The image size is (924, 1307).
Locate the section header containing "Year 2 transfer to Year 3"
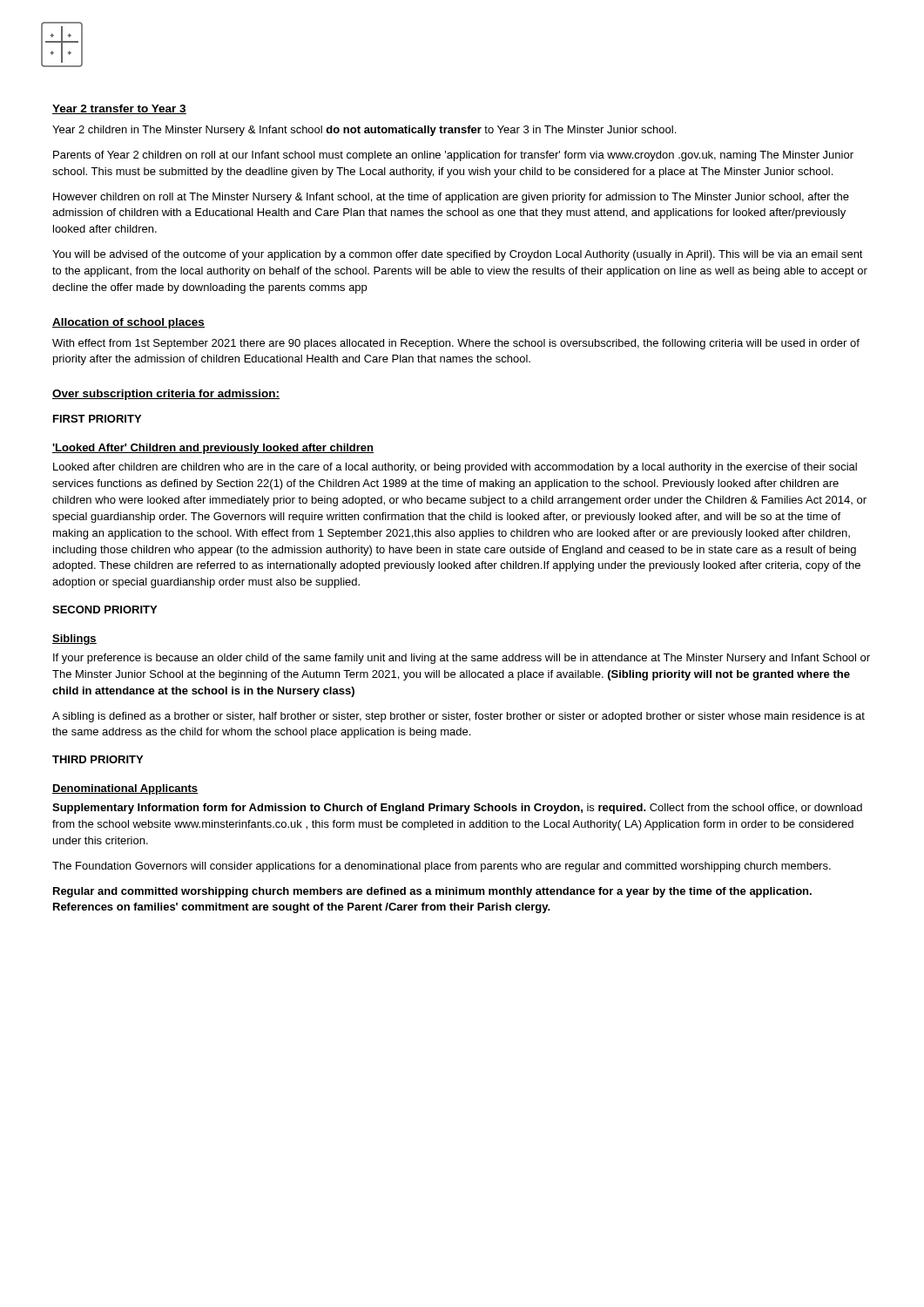[x=119, y=108]
